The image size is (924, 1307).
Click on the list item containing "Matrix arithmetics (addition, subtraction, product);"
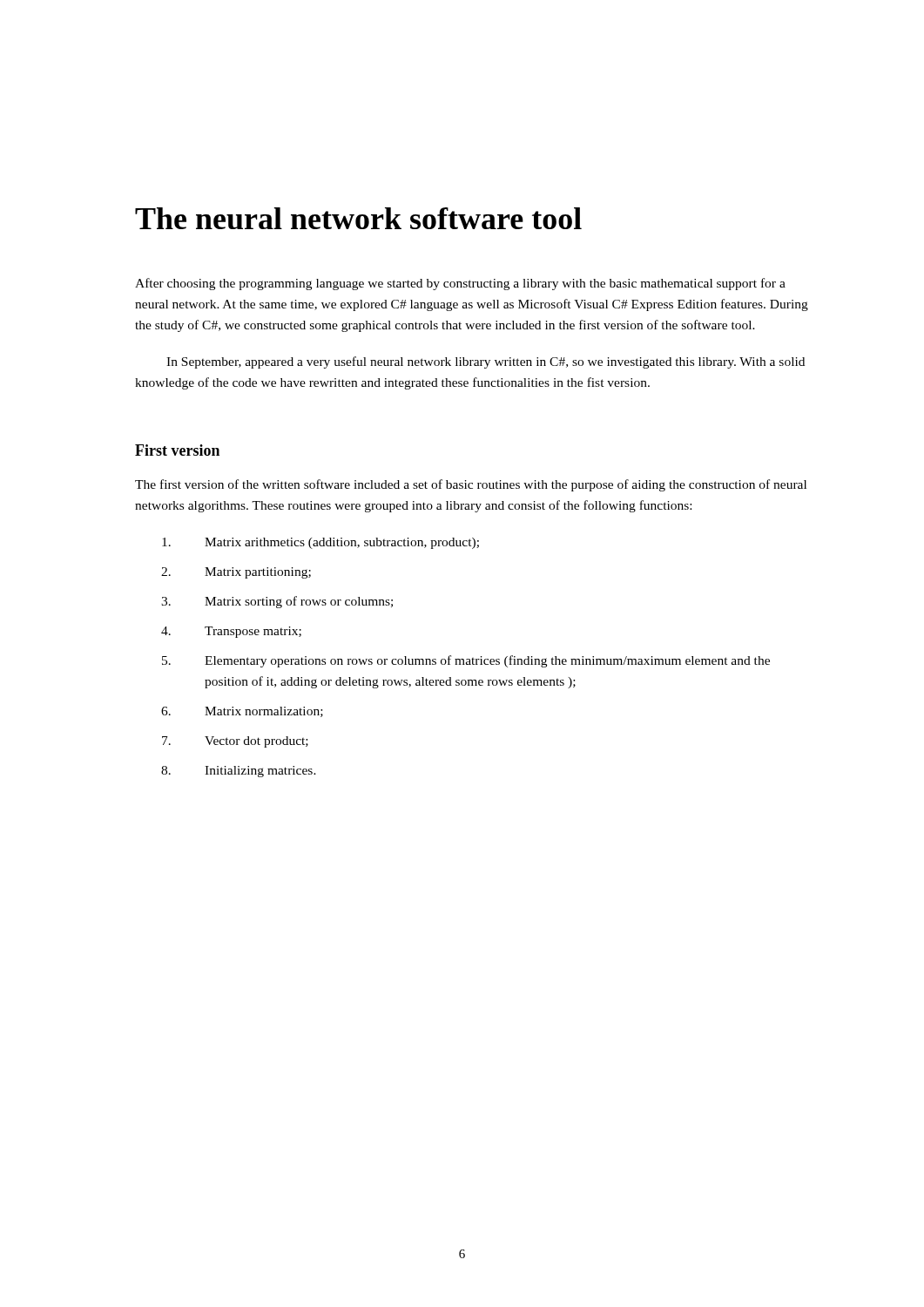pos(473,542)
